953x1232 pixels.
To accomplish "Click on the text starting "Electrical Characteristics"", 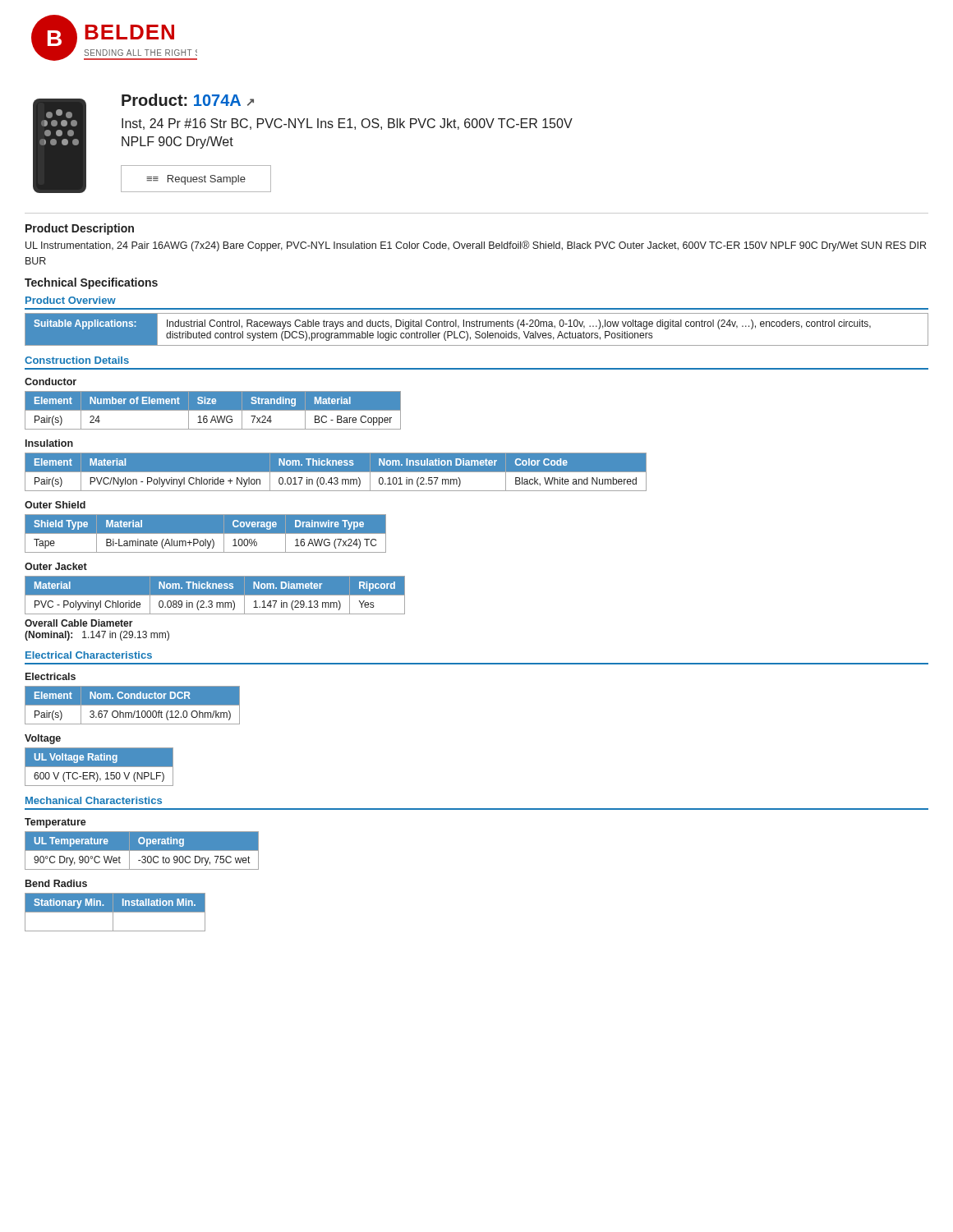I will click(x=88, y=655).
